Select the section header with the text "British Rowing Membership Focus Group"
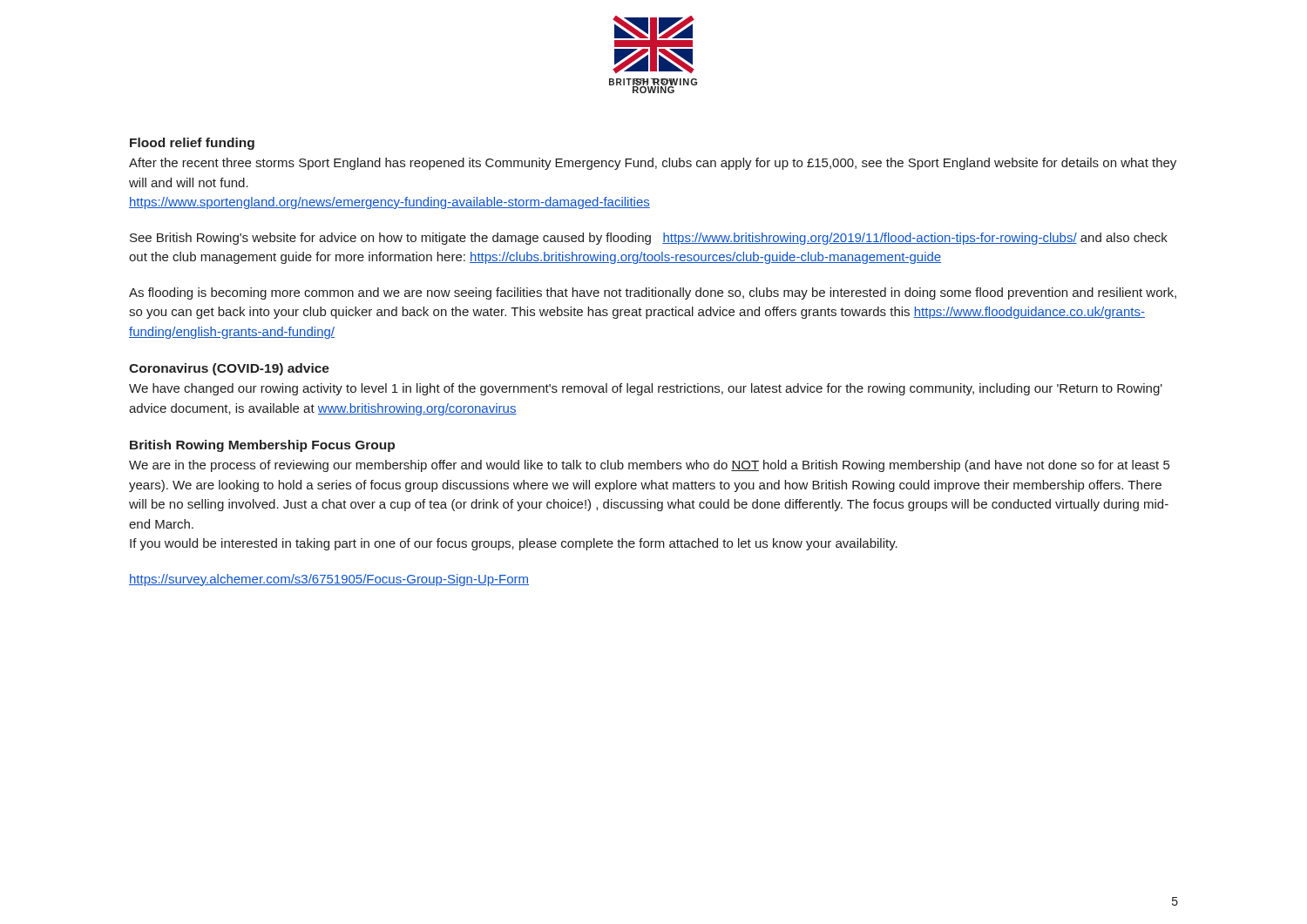The height and width of the screenshot is (924, 1307). pyautogui.click(x=262, y=445)
